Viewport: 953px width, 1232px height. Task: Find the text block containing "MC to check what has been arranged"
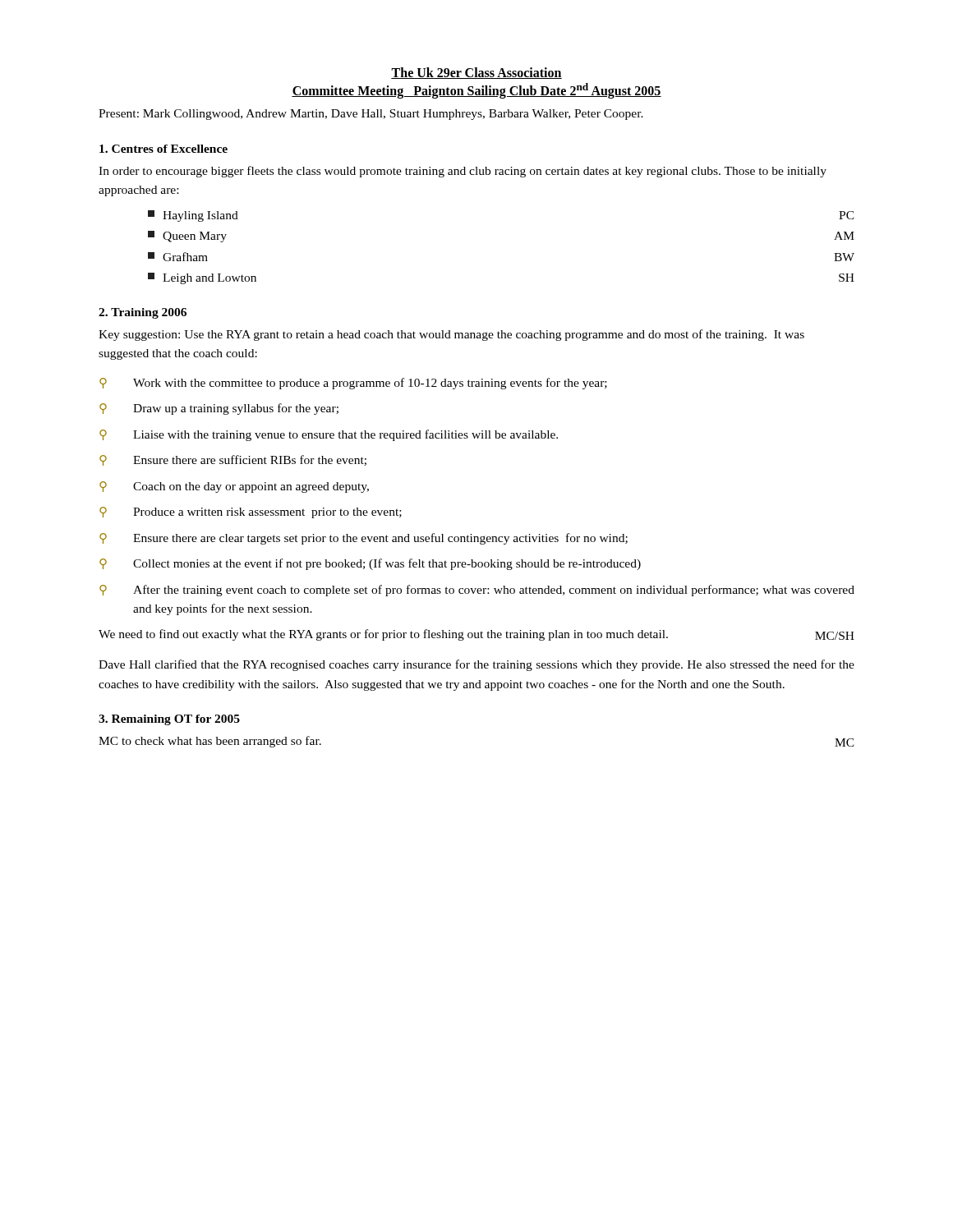click(210, 740)
